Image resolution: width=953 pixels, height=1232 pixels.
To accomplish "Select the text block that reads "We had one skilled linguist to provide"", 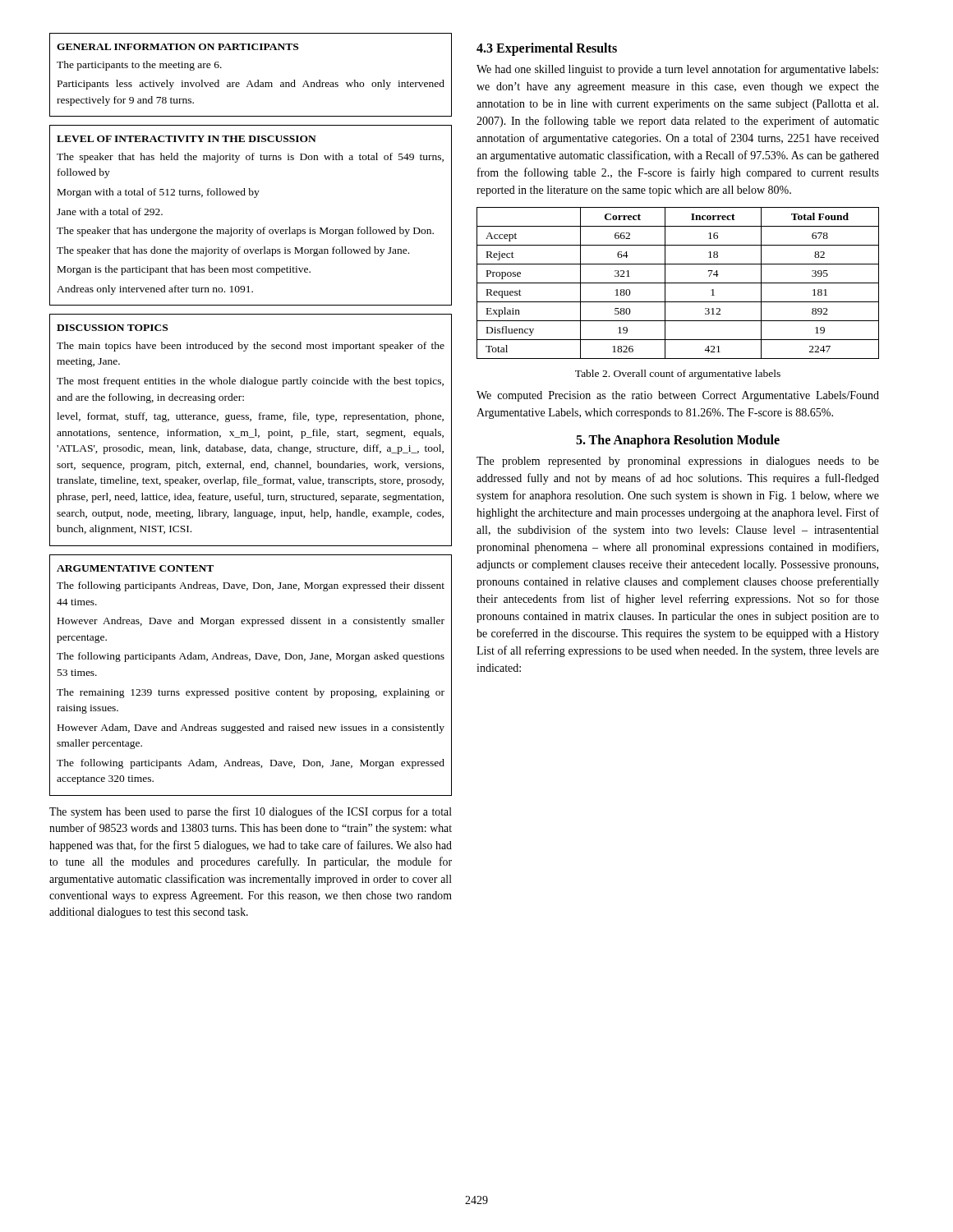I will (x=678, y=130).
